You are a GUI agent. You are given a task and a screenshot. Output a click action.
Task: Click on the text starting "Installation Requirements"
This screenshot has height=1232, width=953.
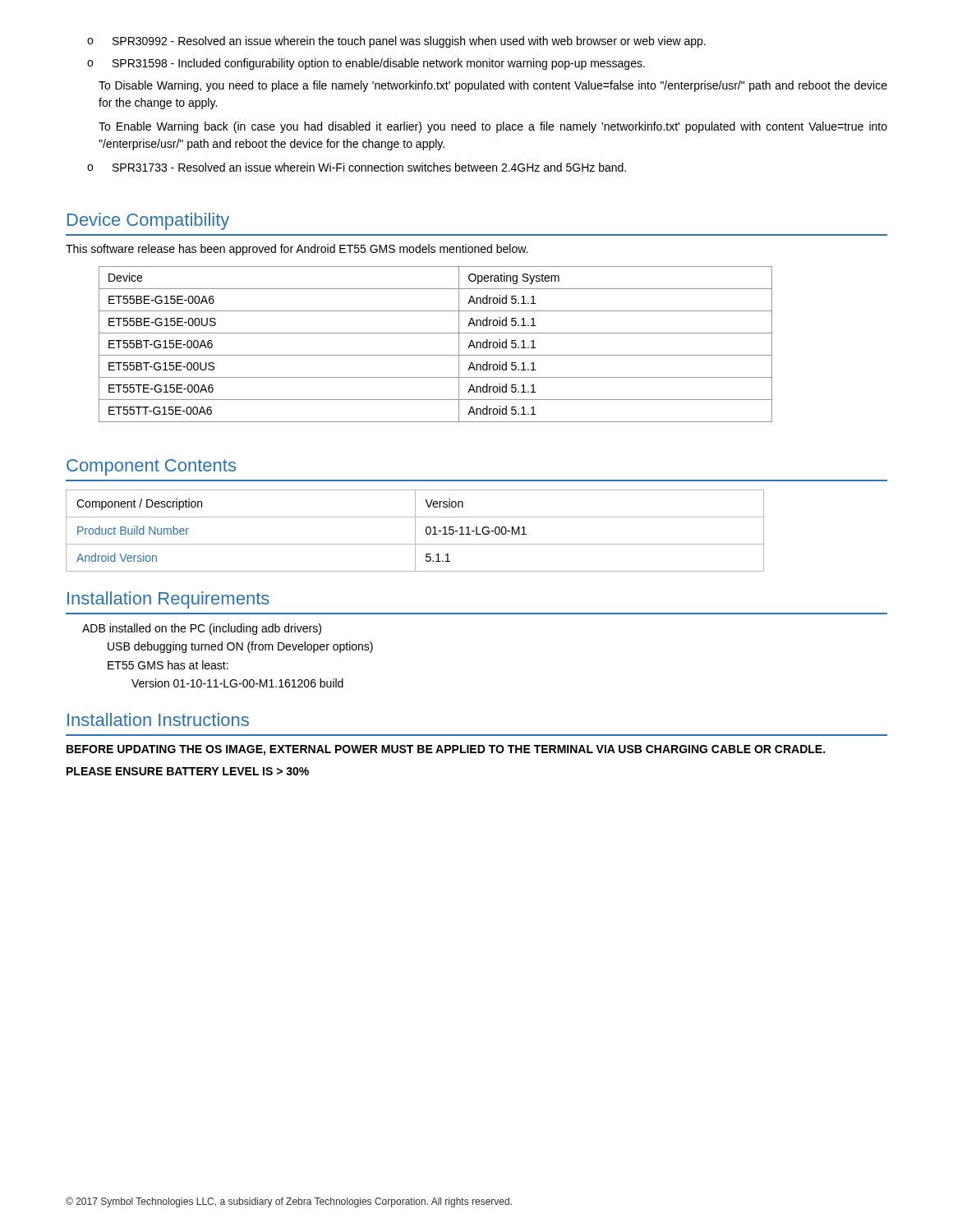click(476, 601)
